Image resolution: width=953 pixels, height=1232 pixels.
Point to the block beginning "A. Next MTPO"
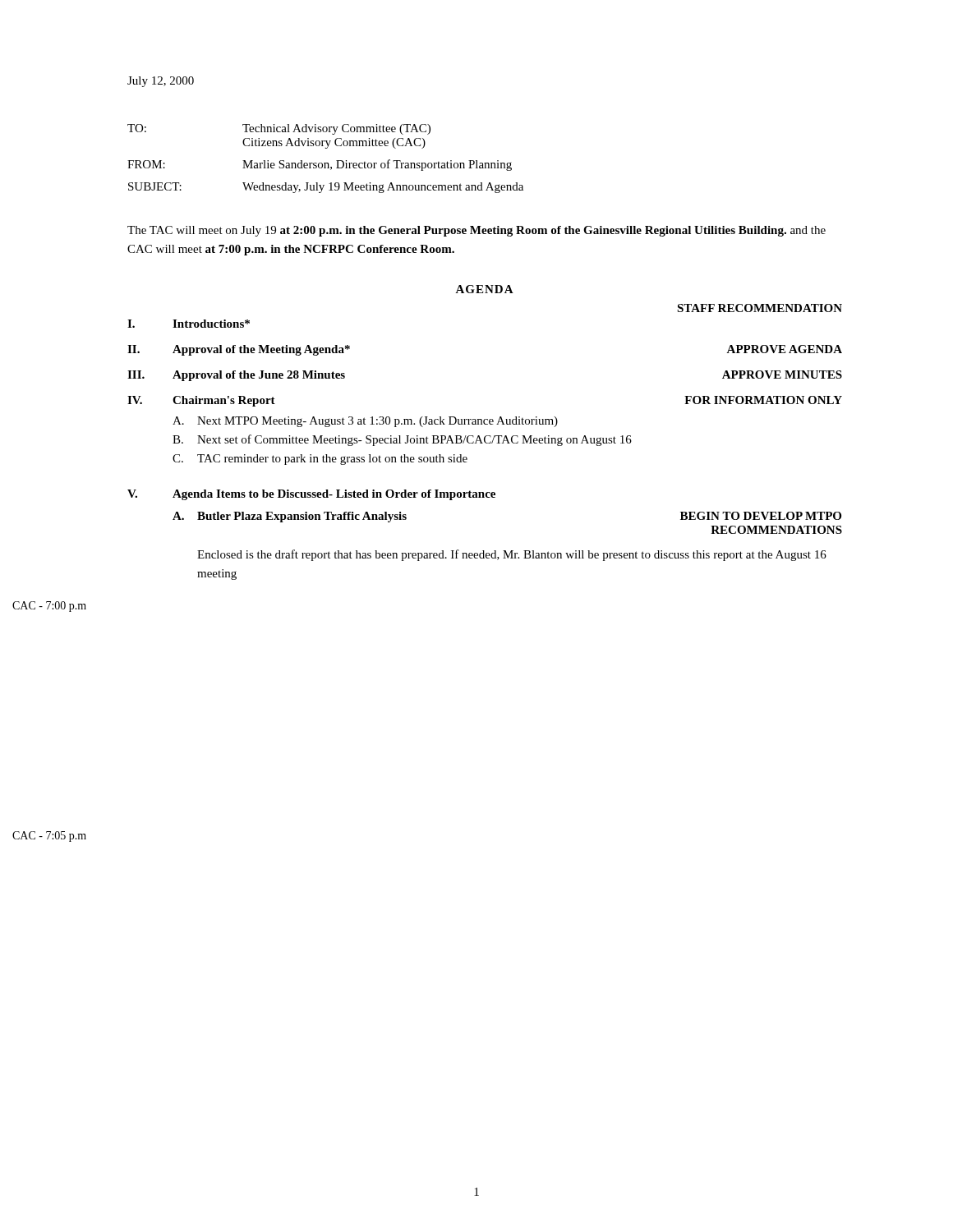point(507,421)
